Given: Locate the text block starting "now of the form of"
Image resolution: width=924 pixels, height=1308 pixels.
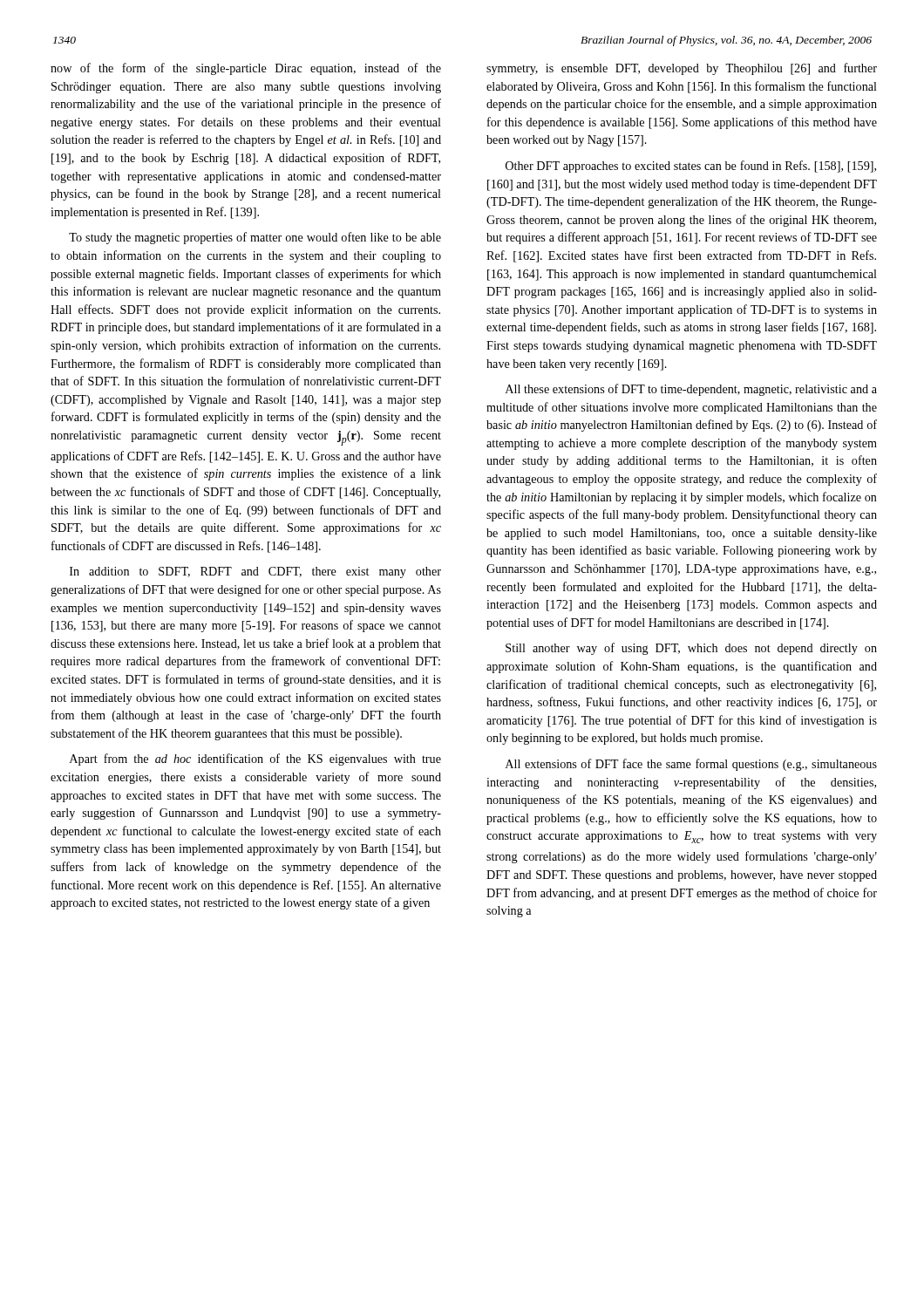Looking at the screenshot, I should pos(246,140).
